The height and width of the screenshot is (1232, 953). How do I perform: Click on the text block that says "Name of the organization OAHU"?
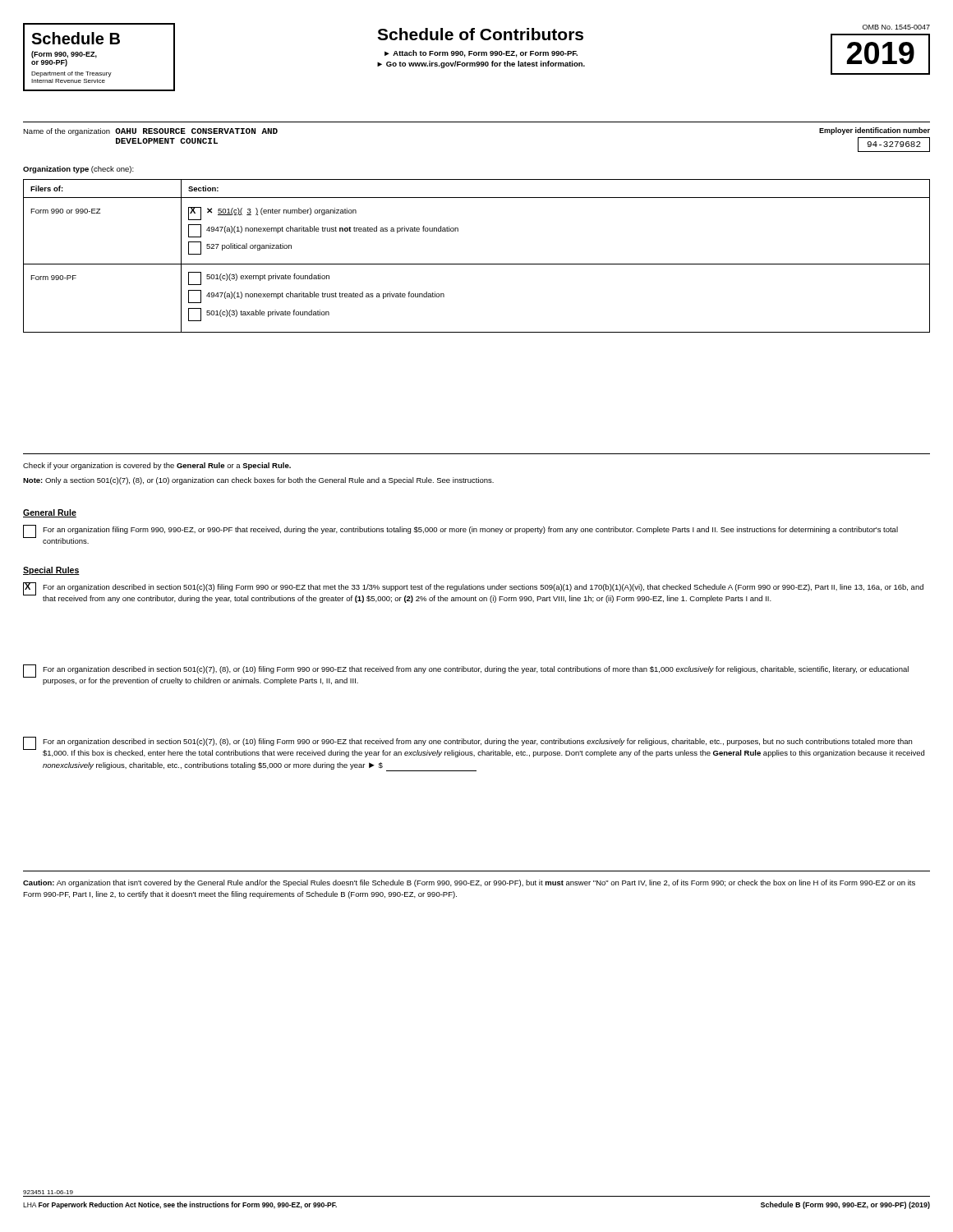tap(152, 131)
